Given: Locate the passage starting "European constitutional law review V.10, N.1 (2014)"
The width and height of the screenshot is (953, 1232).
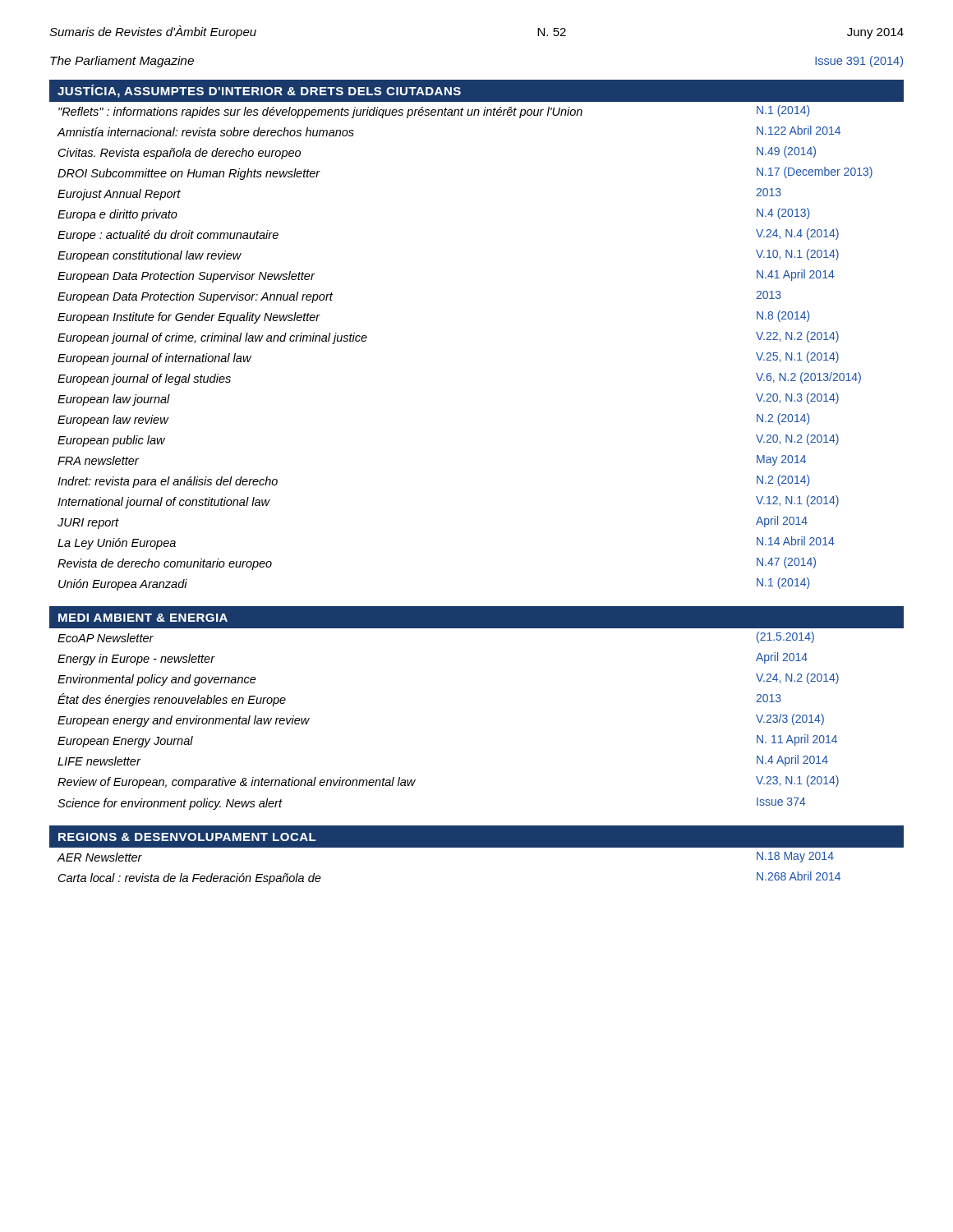Looking at the screenshot, I should [x=161, y=255].
